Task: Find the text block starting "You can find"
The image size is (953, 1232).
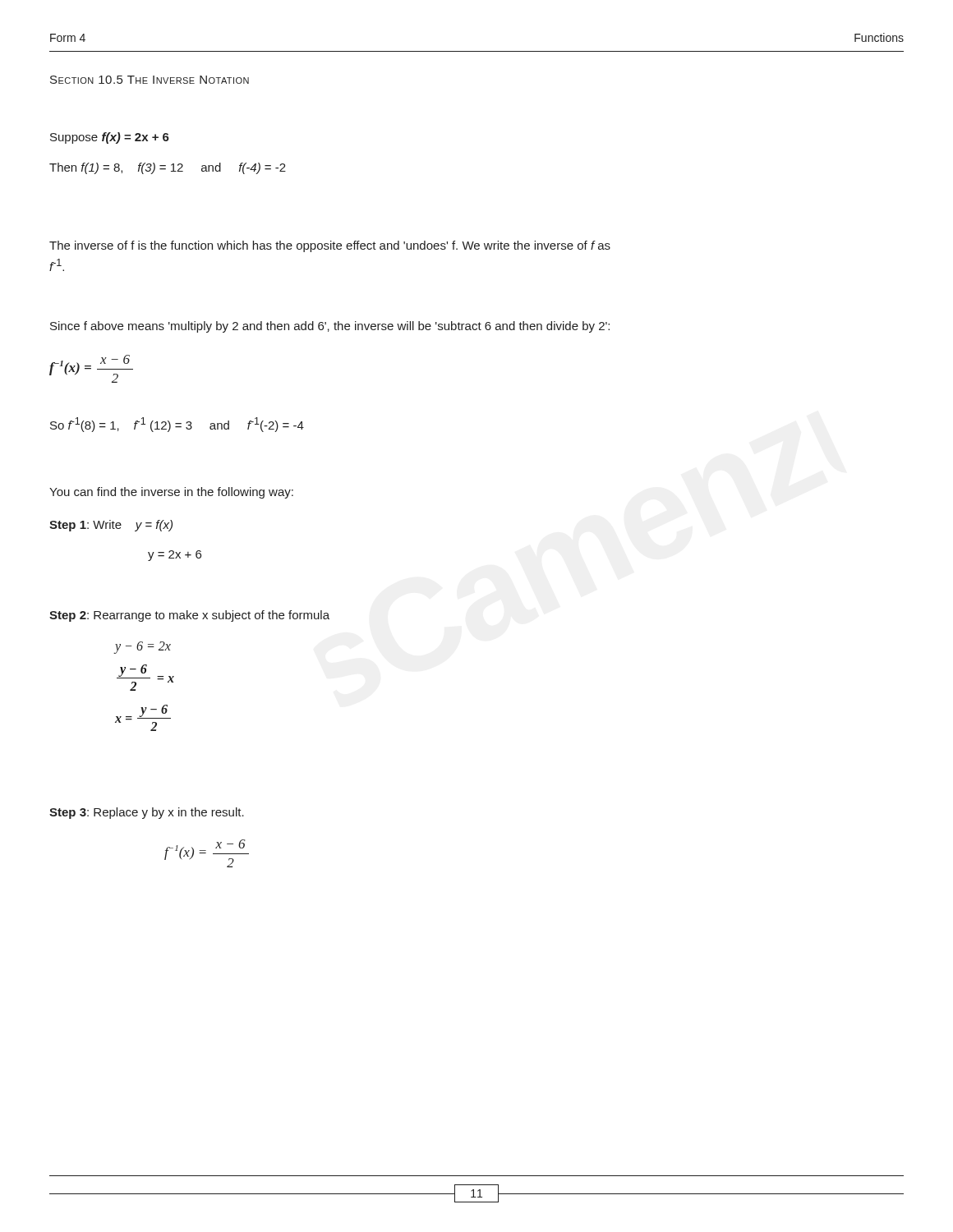Action: (172, 492)
